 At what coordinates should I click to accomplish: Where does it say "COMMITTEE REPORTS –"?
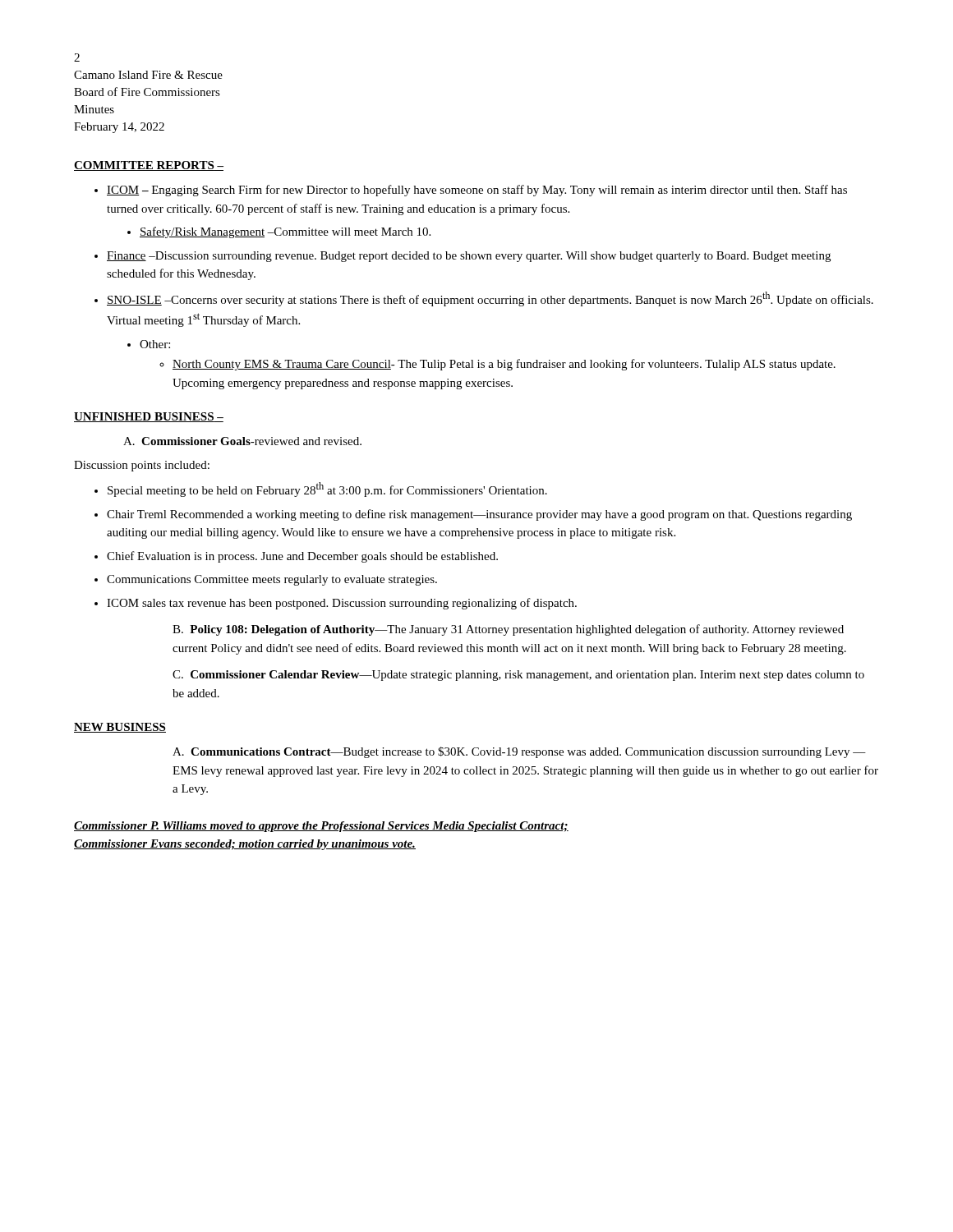[149, 165]
